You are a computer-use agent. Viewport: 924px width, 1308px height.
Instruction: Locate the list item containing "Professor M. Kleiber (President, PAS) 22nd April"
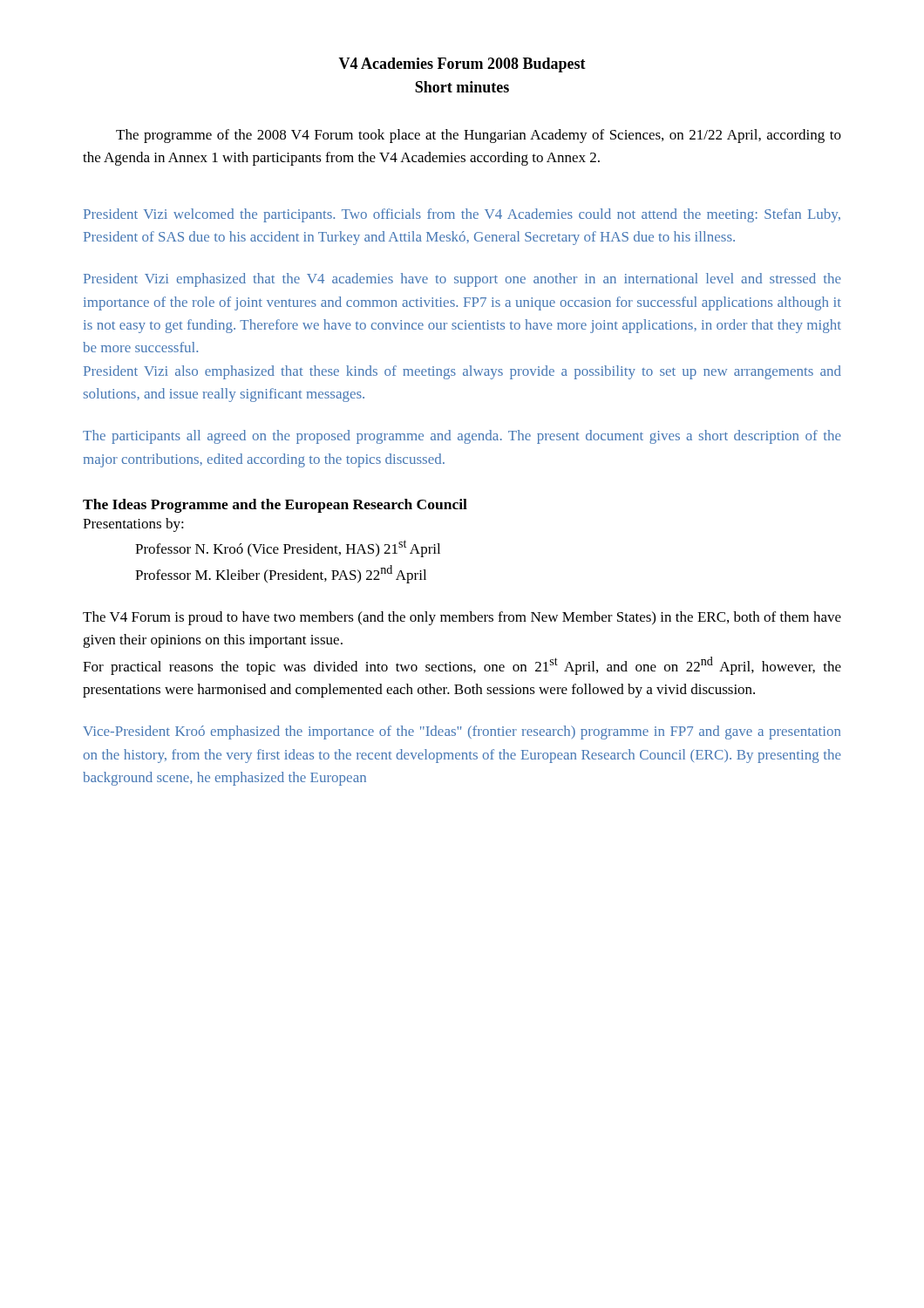click(281, 573)
